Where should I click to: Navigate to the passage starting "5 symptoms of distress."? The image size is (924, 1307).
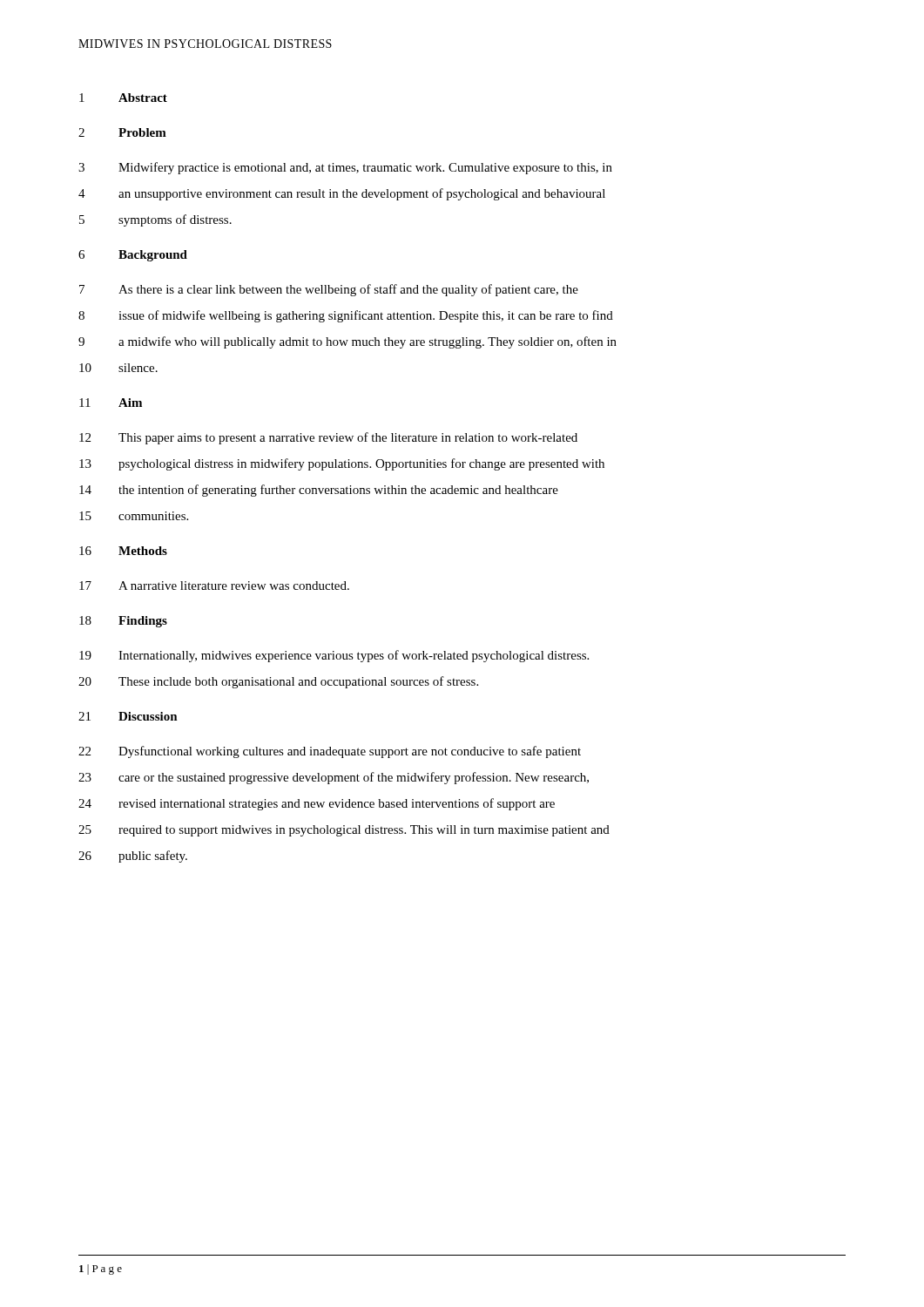tap(155, 220)
